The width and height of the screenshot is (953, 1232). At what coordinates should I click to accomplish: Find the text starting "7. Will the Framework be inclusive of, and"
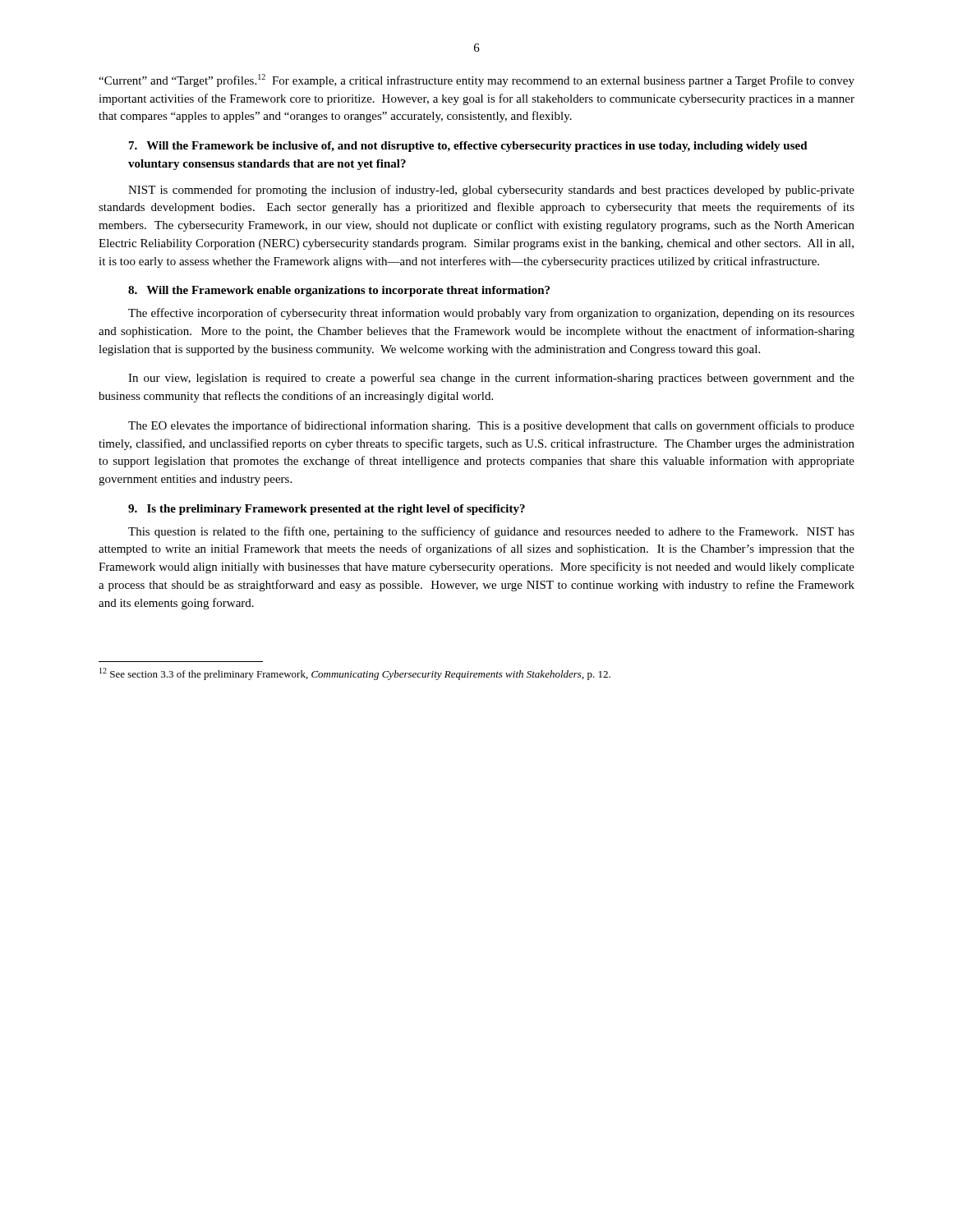(x=468, y=154)
